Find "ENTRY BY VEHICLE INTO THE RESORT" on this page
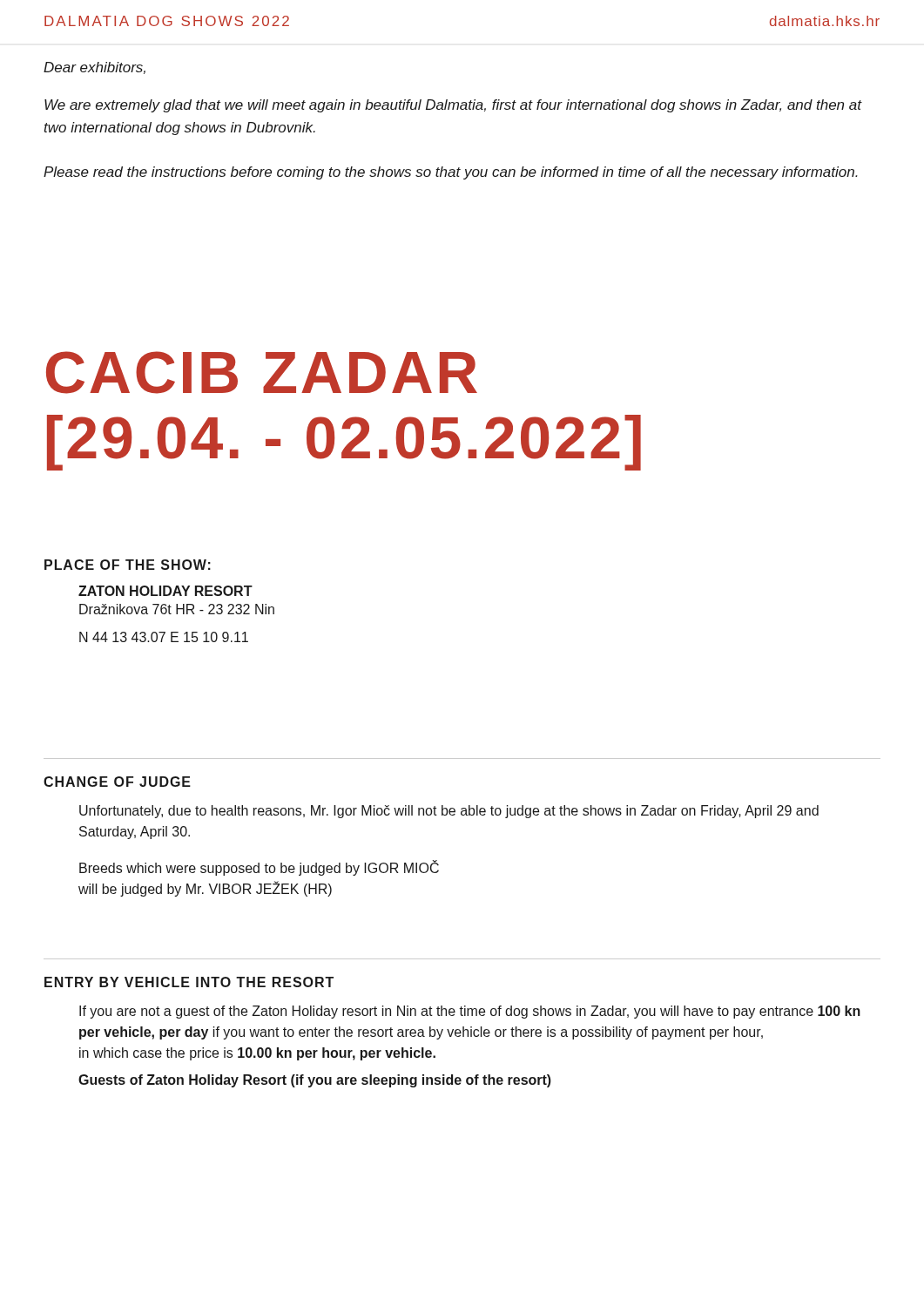 189,982
